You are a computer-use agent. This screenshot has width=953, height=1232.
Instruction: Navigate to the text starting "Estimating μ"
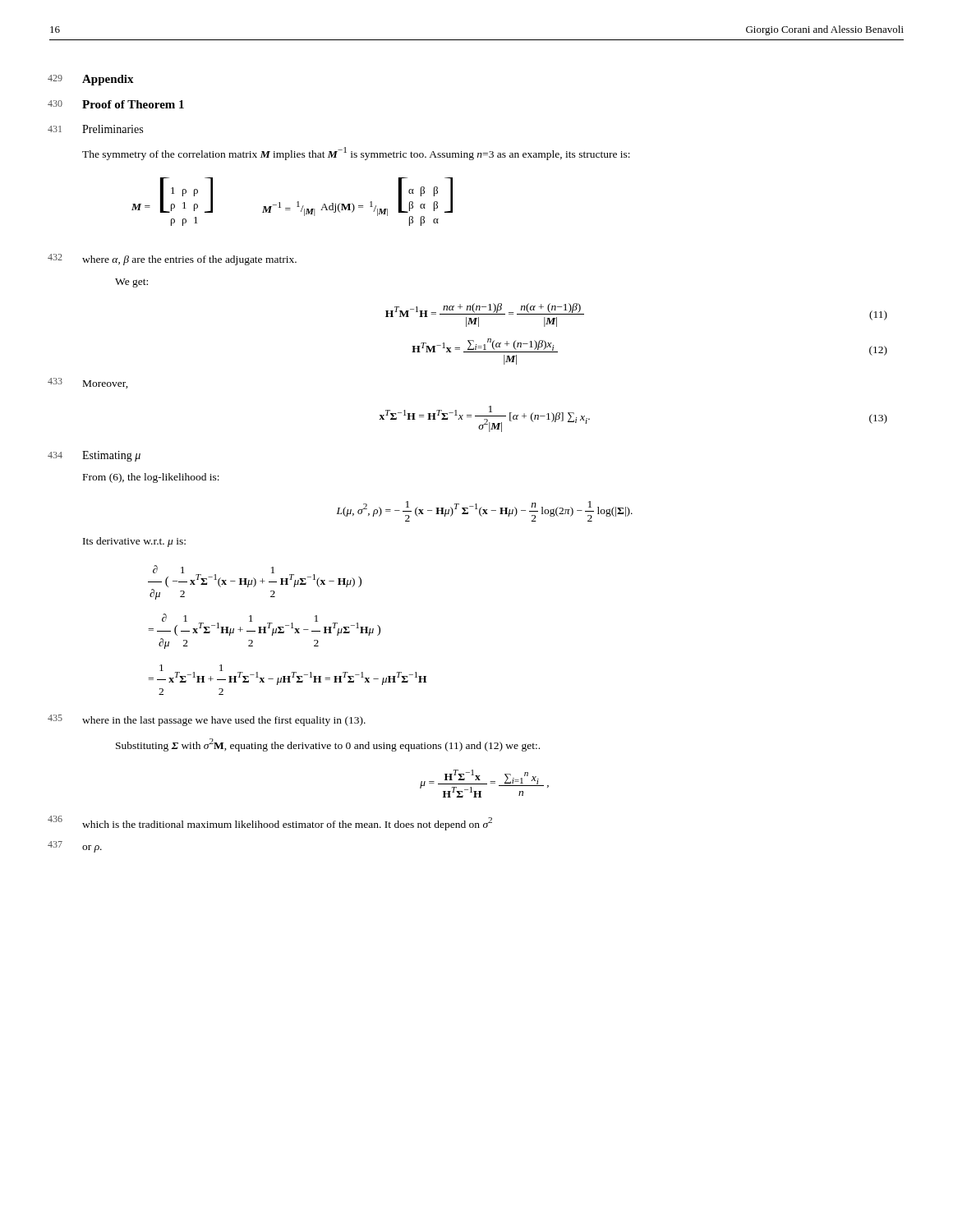point(111,455)
